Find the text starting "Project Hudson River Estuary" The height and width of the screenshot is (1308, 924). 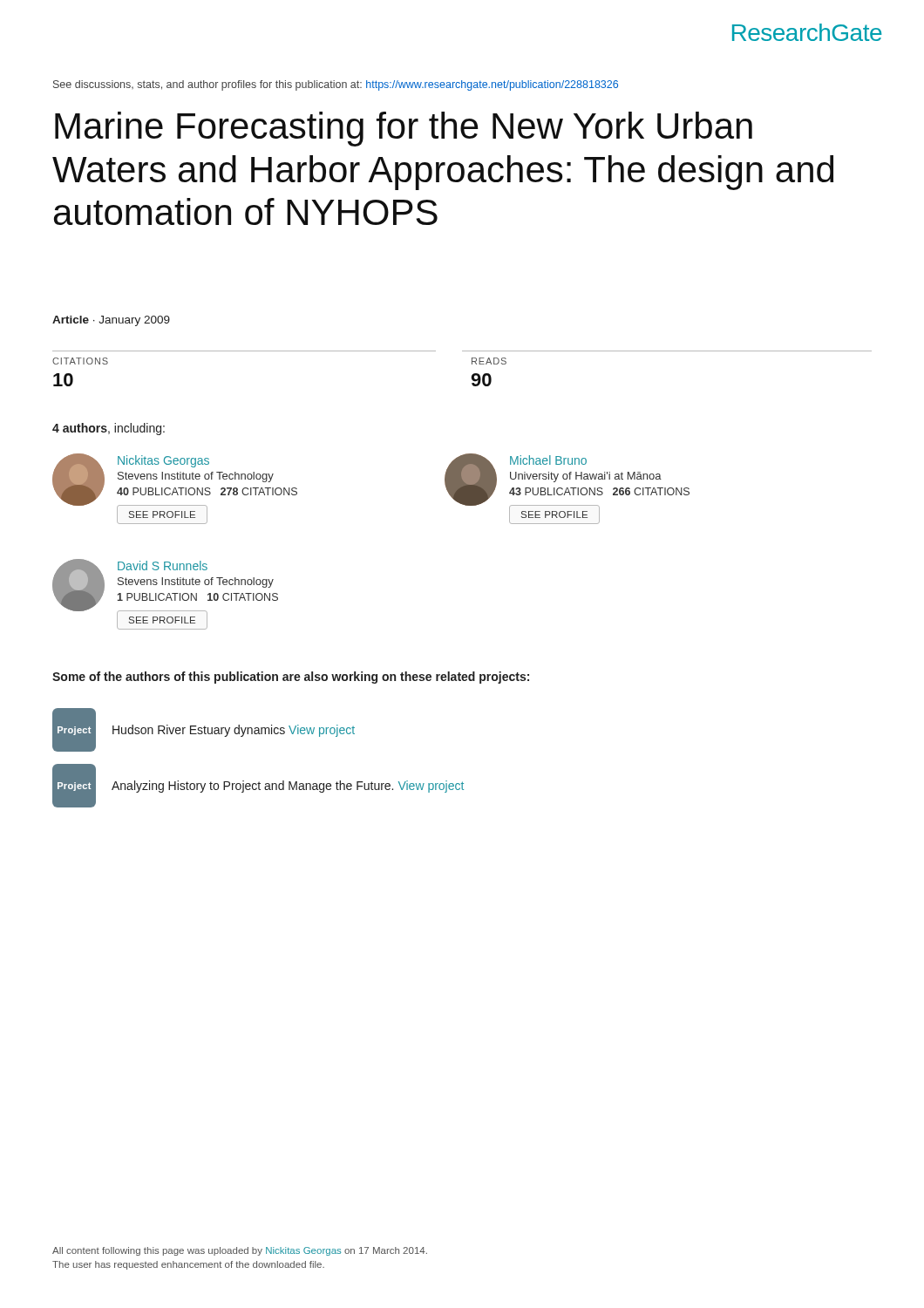[204, 730]
